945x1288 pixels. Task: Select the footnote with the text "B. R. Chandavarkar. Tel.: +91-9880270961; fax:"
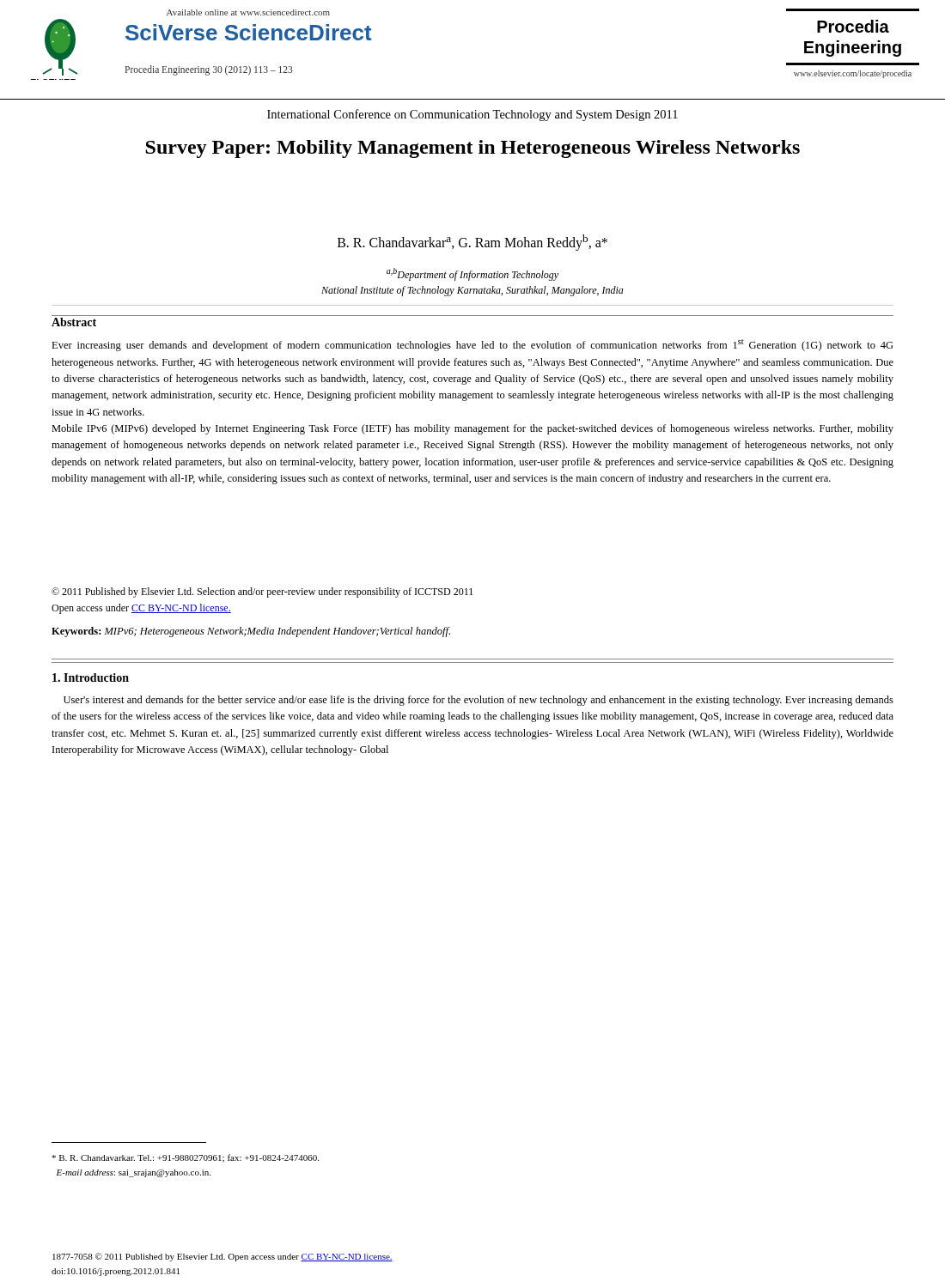pos(186,1165)
